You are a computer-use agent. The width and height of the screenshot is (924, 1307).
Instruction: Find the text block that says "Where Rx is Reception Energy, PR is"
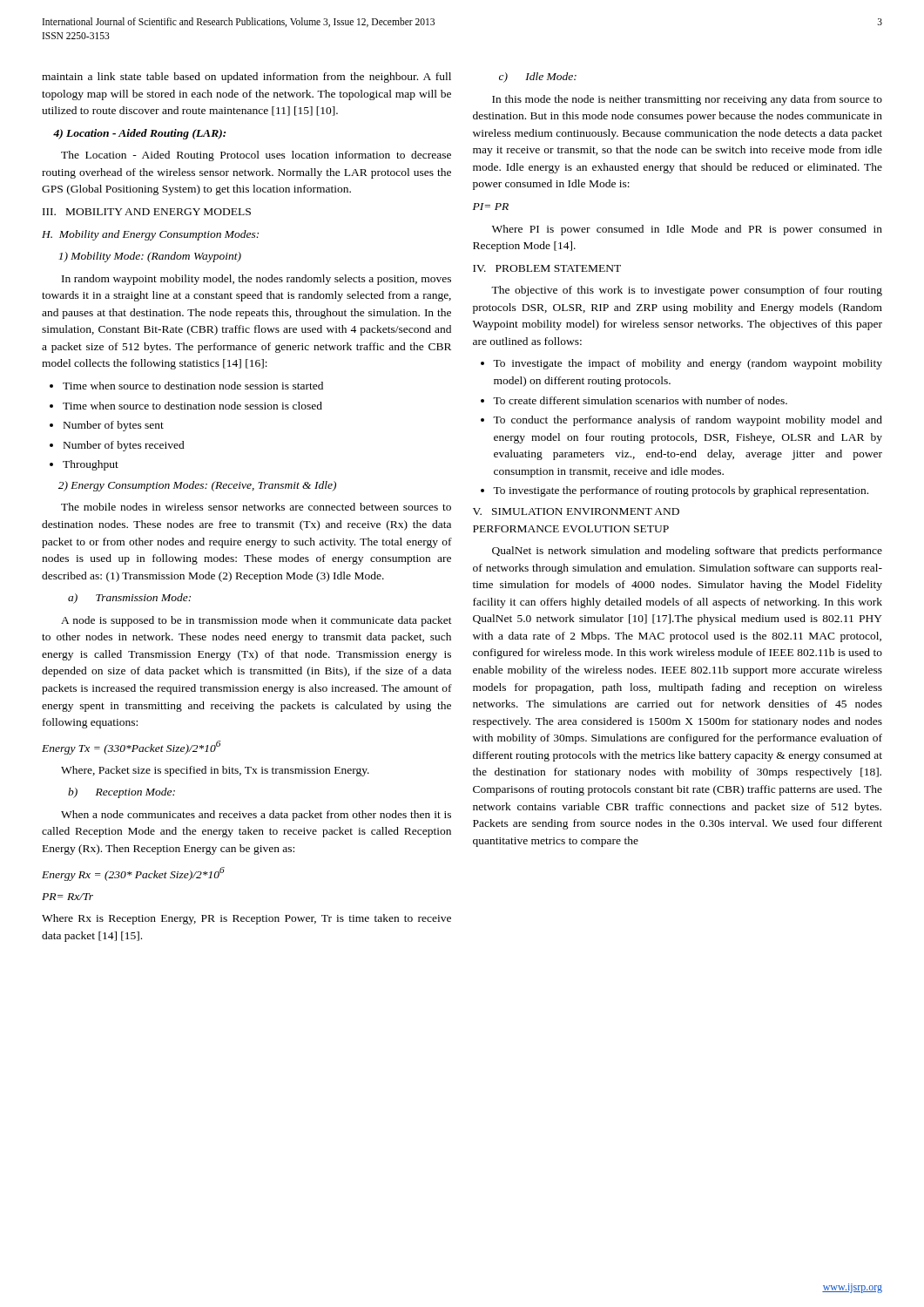point(247,927)
